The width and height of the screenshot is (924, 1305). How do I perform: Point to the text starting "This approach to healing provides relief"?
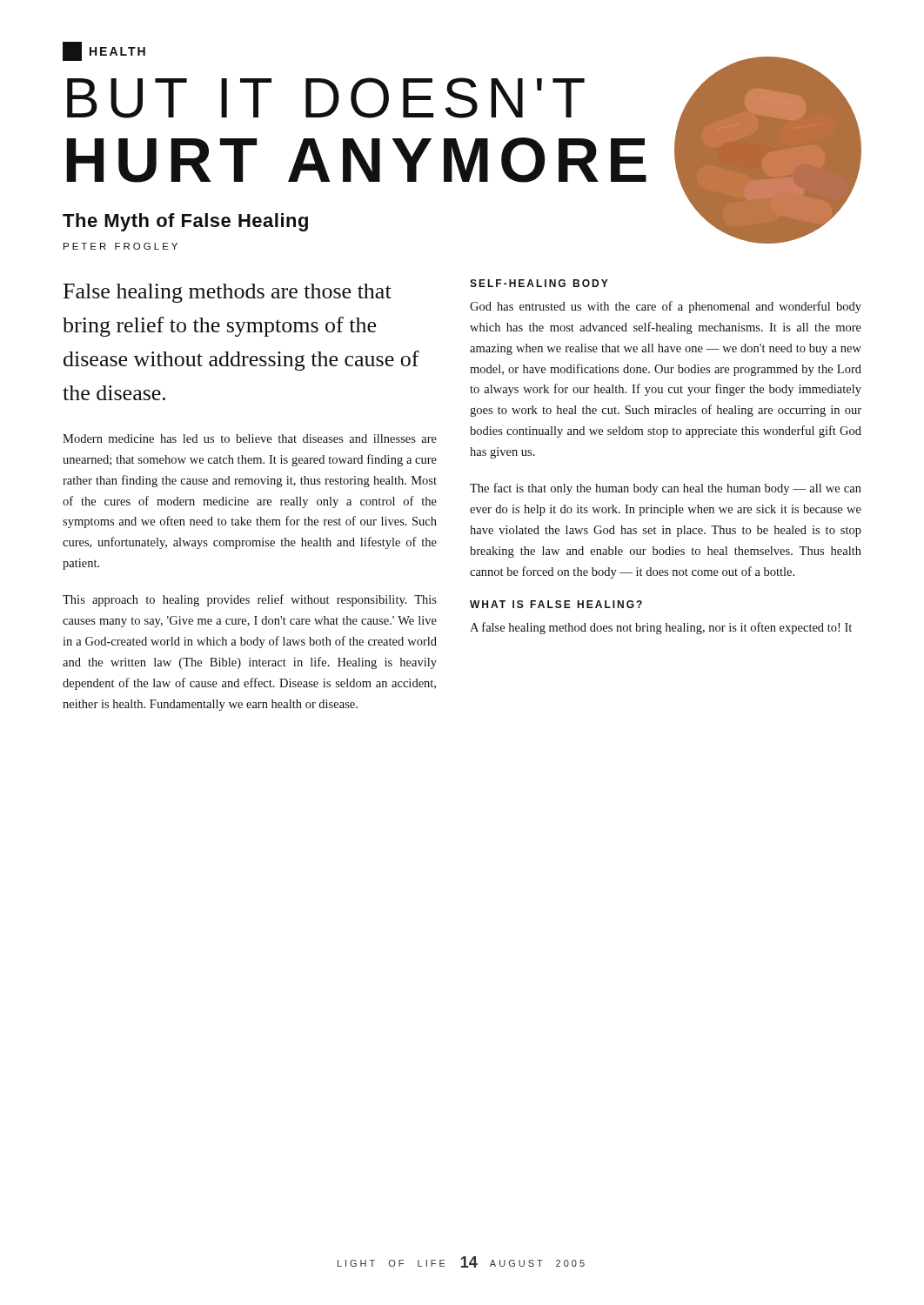[x=250, y=652]
